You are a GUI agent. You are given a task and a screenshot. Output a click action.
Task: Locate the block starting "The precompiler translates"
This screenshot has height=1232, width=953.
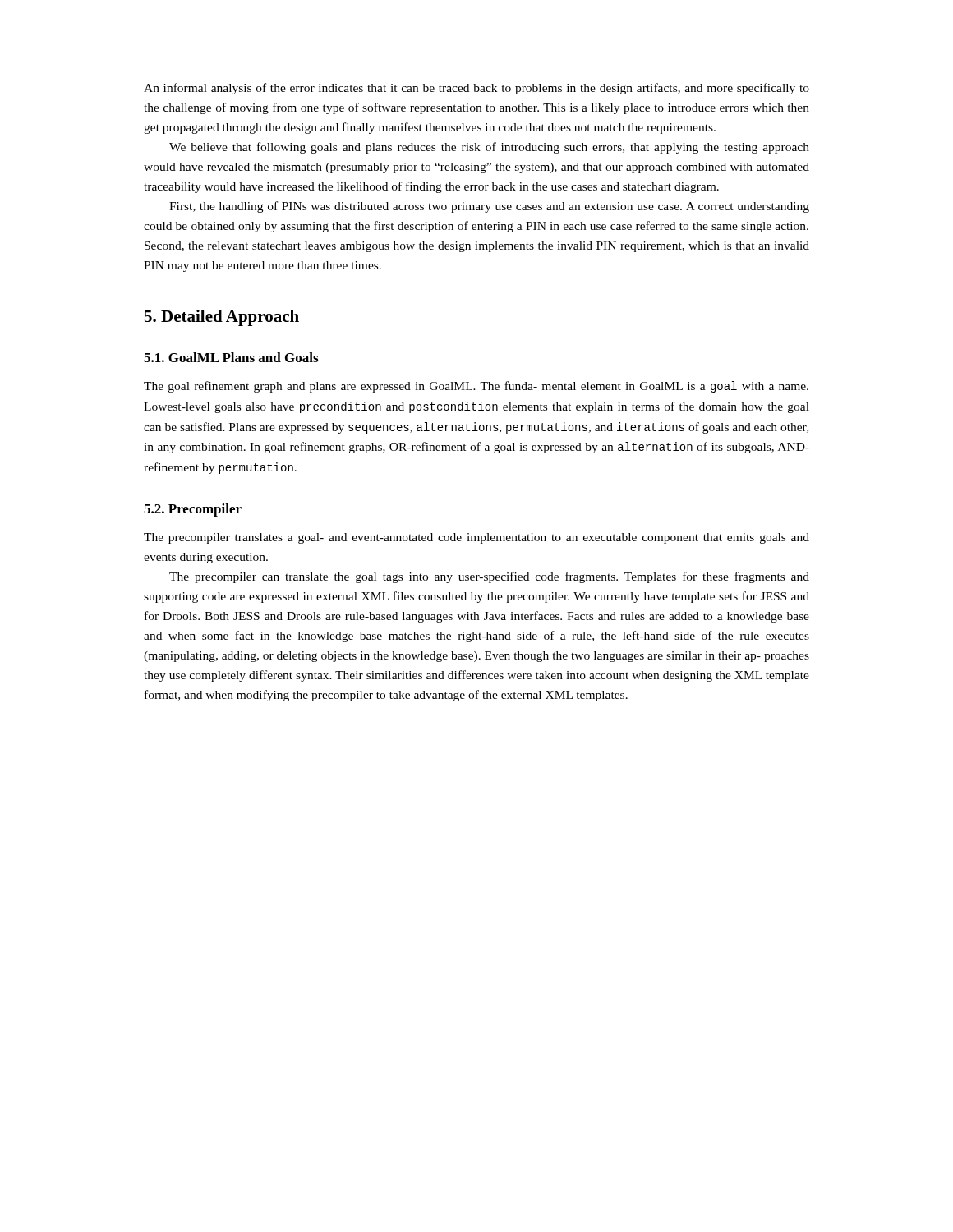pyautogui.click(x=476, y=616)
